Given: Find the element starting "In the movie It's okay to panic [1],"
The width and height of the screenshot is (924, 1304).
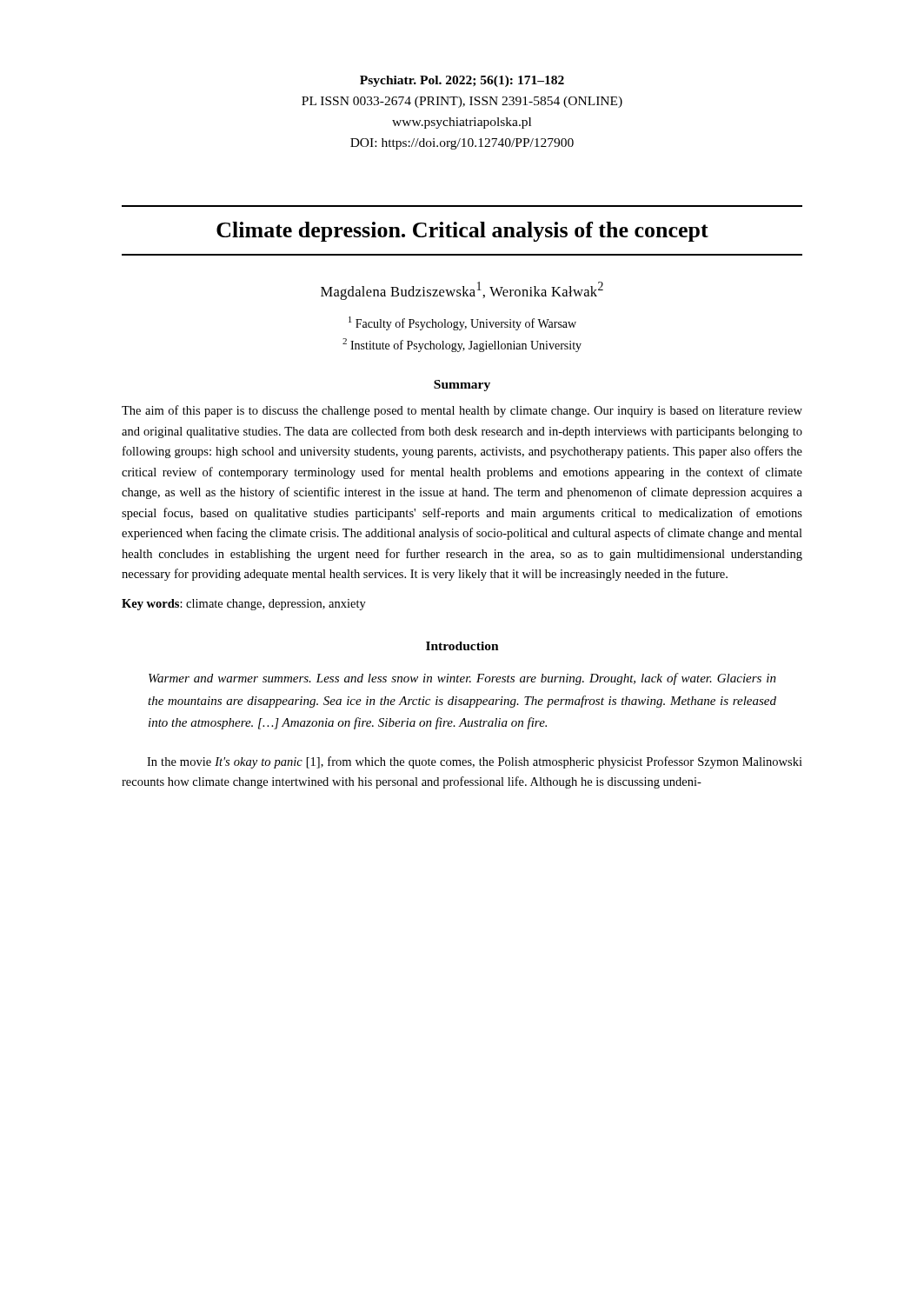Looking at the screenshot, I should click(462, 771).
